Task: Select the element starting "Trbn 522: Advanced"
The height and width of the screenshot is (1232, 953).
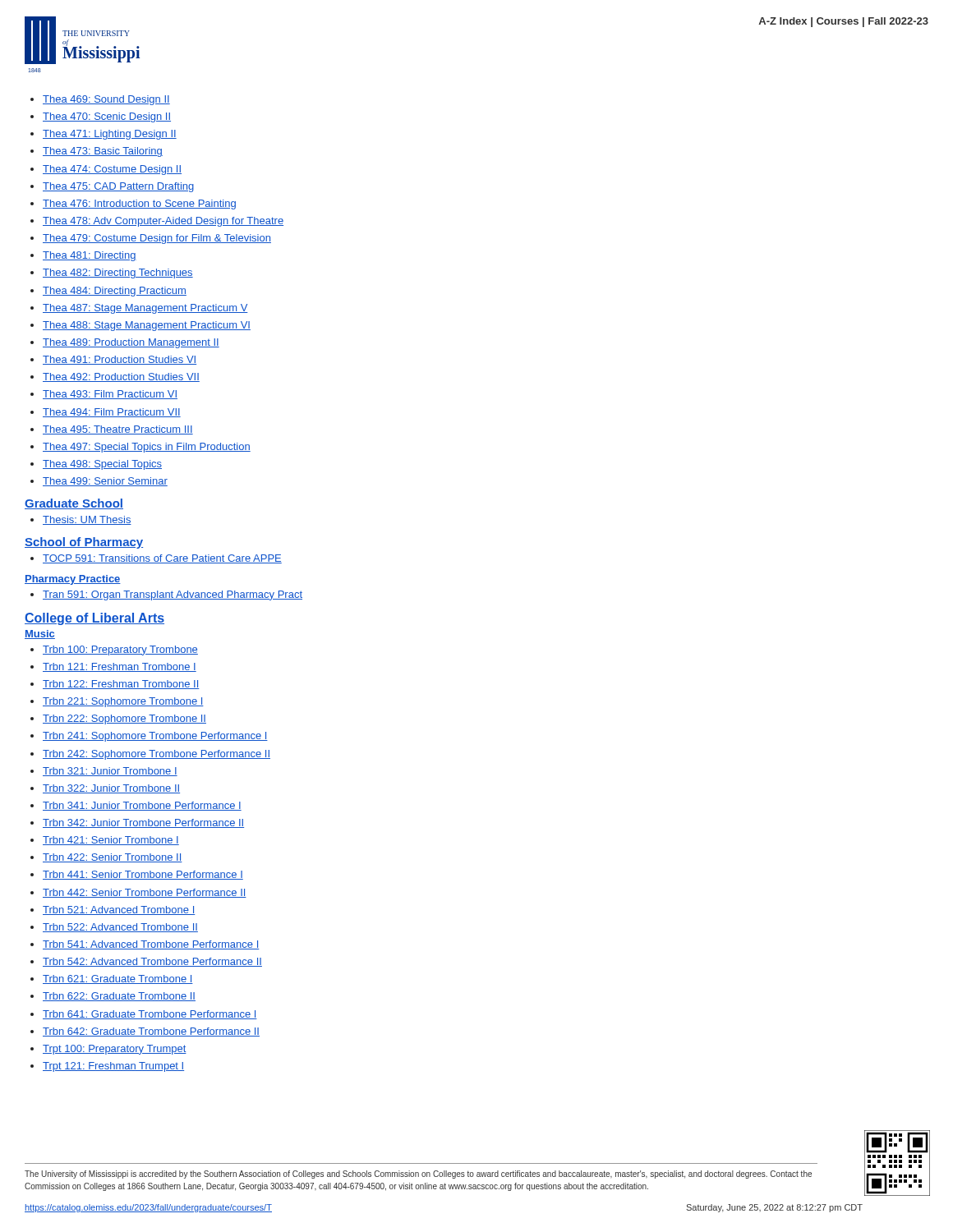Action: coord(120,927)
